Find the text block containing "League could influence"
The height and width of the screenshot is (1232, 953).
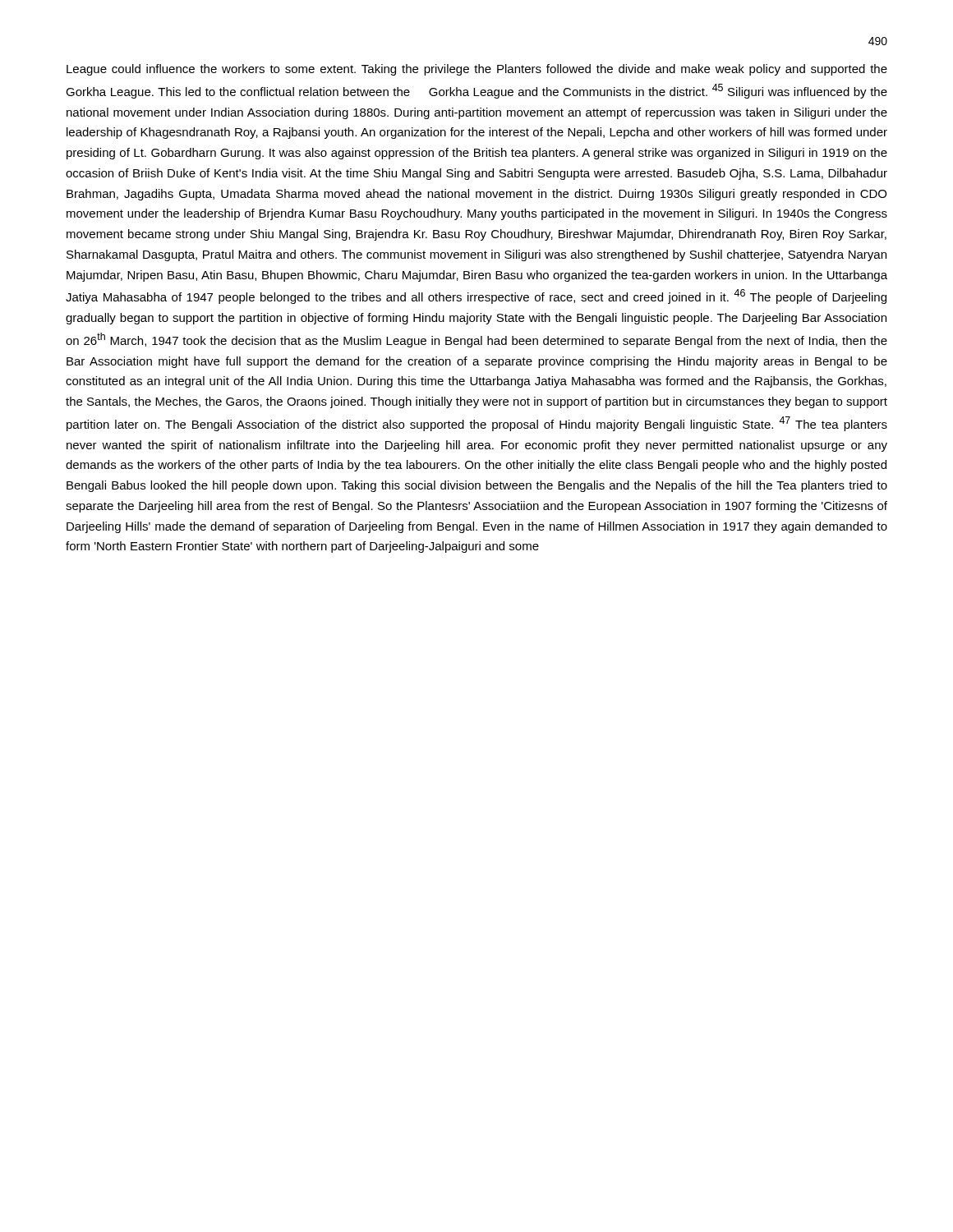(476, 307)
